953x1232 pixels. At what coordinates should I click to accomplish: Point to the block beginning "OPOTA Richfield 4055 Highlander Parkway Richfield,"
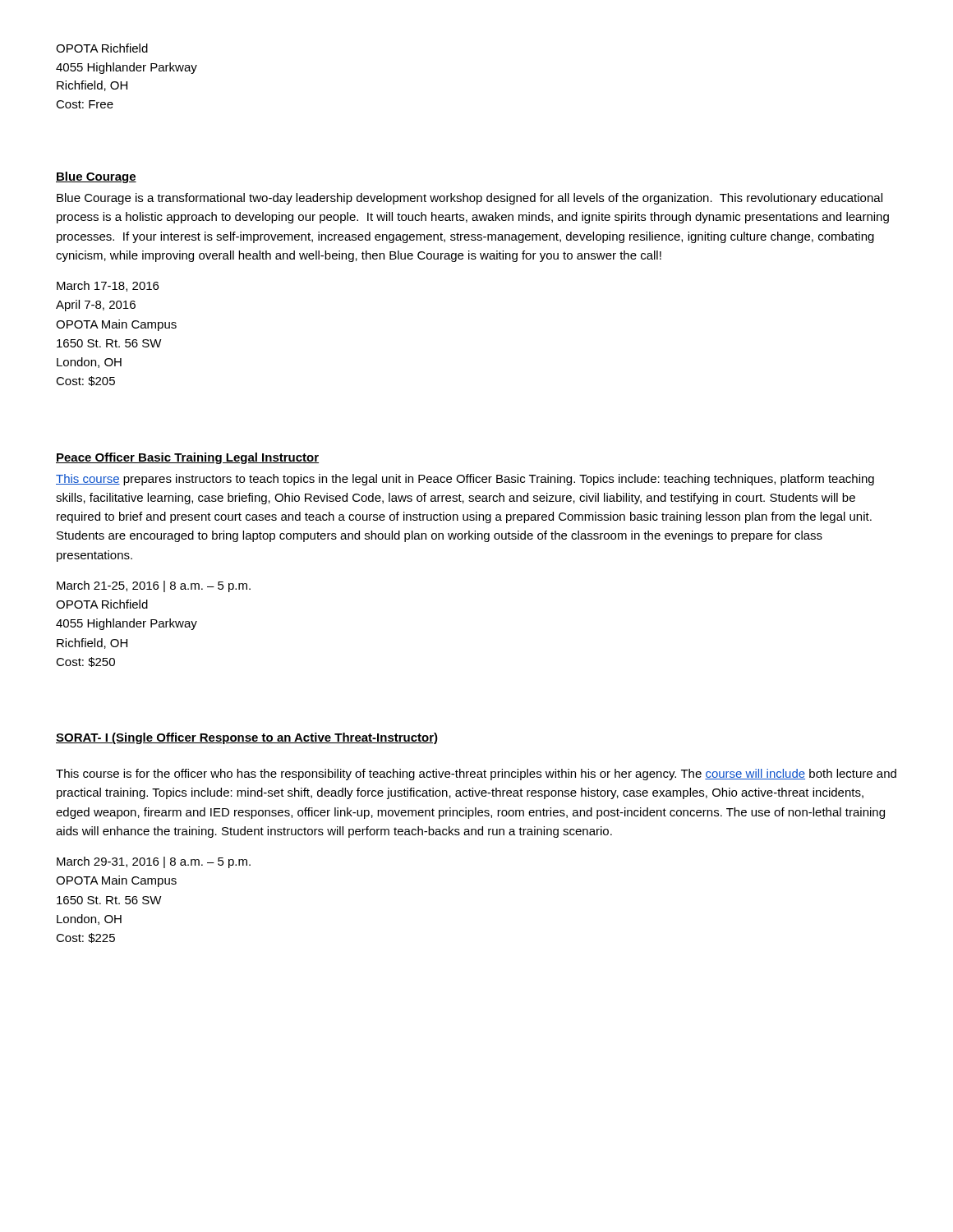coord(126,76)
